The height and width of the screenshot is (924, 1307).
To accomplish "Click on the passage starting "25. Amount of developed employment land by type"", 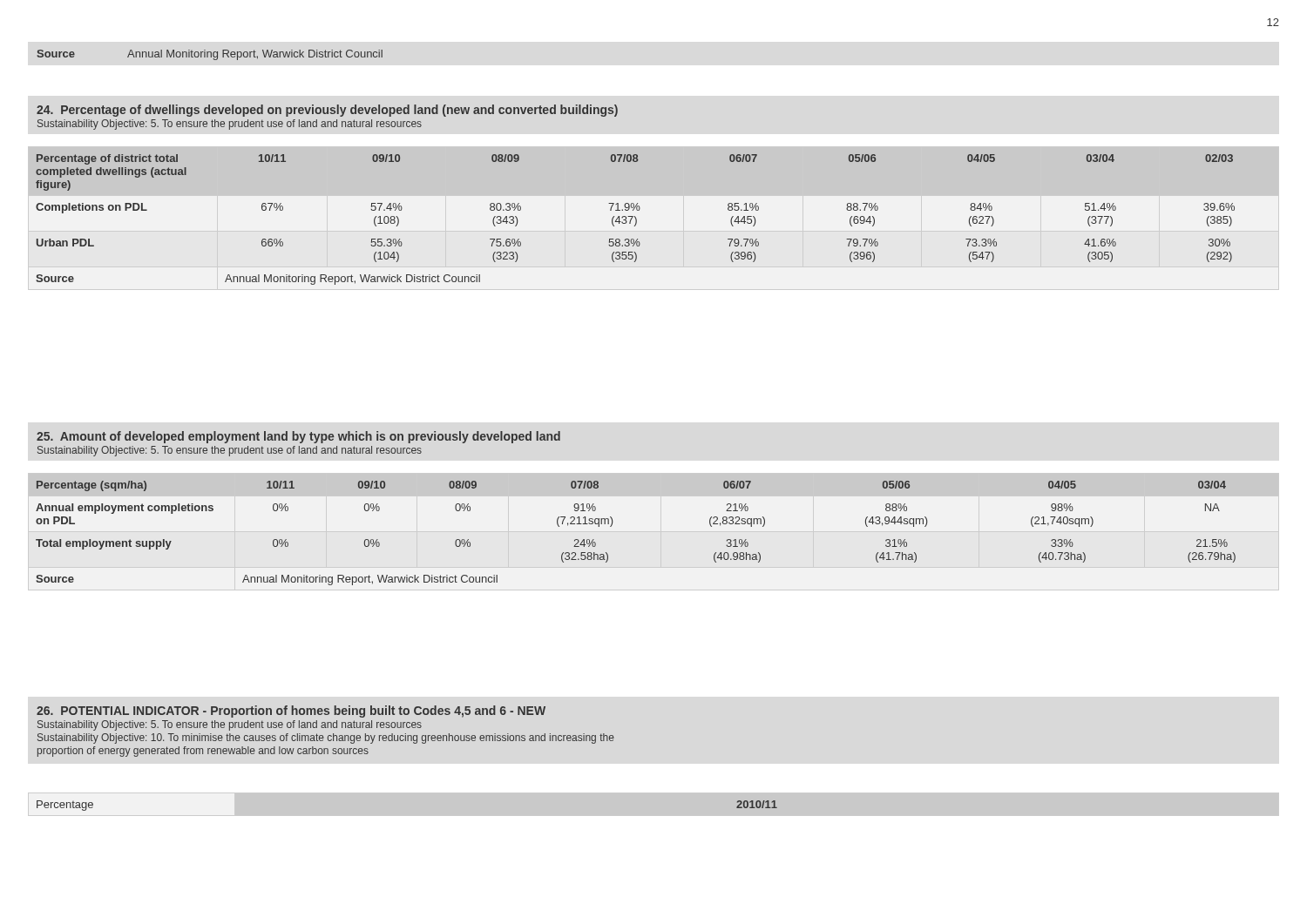I will 299,443.
